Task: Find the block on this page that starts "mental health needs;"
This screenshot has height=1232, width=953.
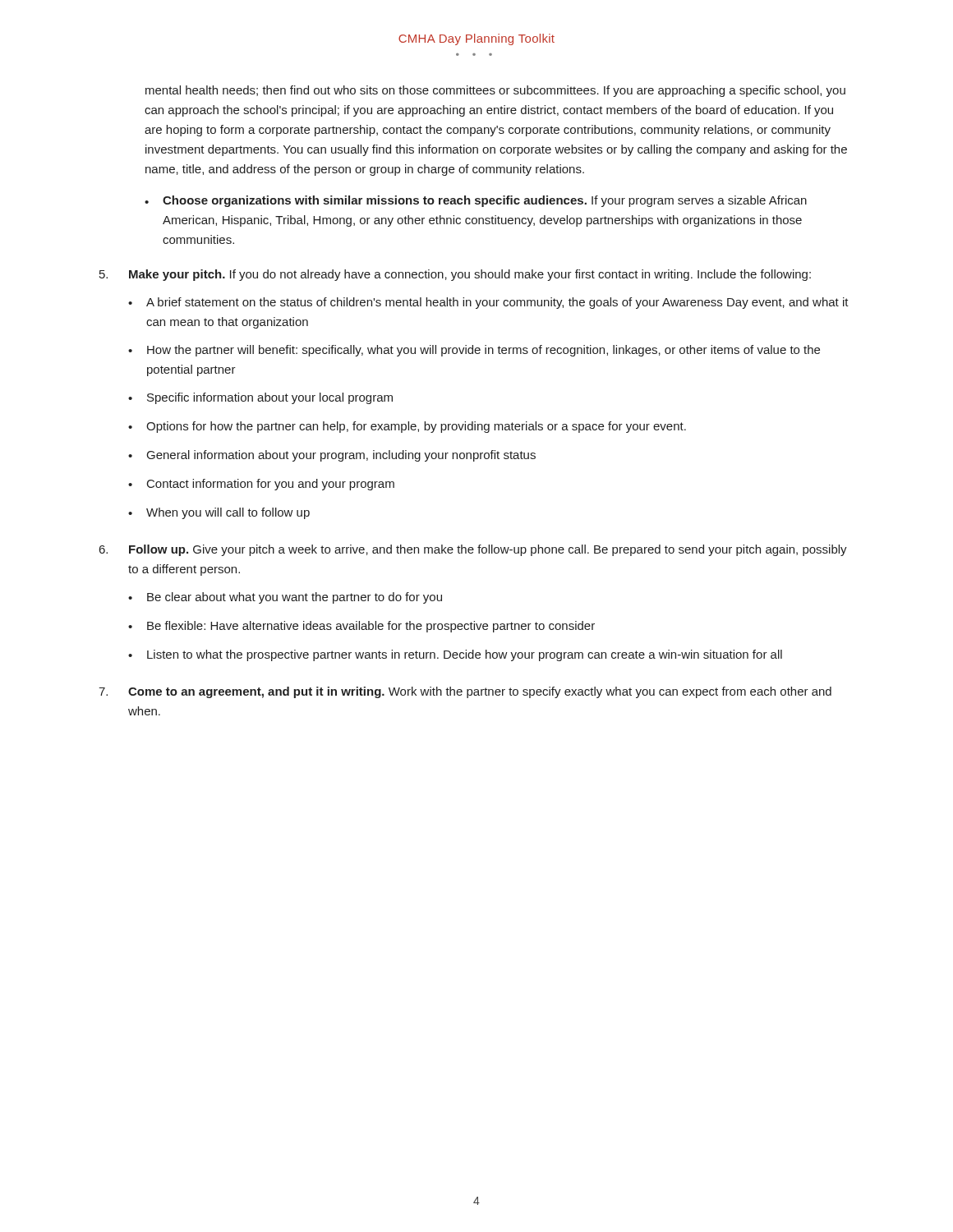Action: 496,129
